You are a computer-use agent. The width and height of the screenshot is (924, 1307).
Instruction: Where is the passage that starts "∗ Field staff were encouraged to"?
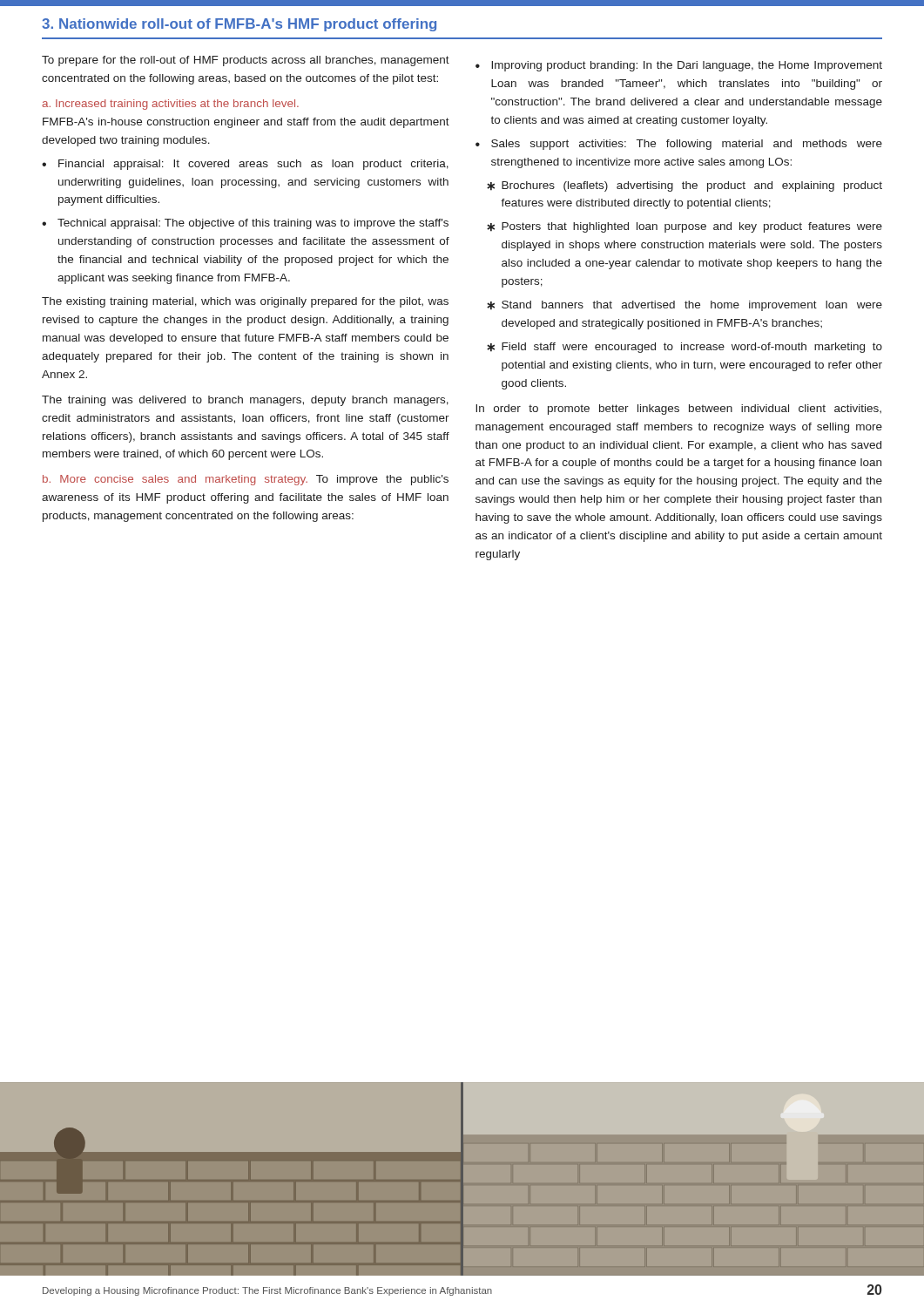(x=684, y=365)
